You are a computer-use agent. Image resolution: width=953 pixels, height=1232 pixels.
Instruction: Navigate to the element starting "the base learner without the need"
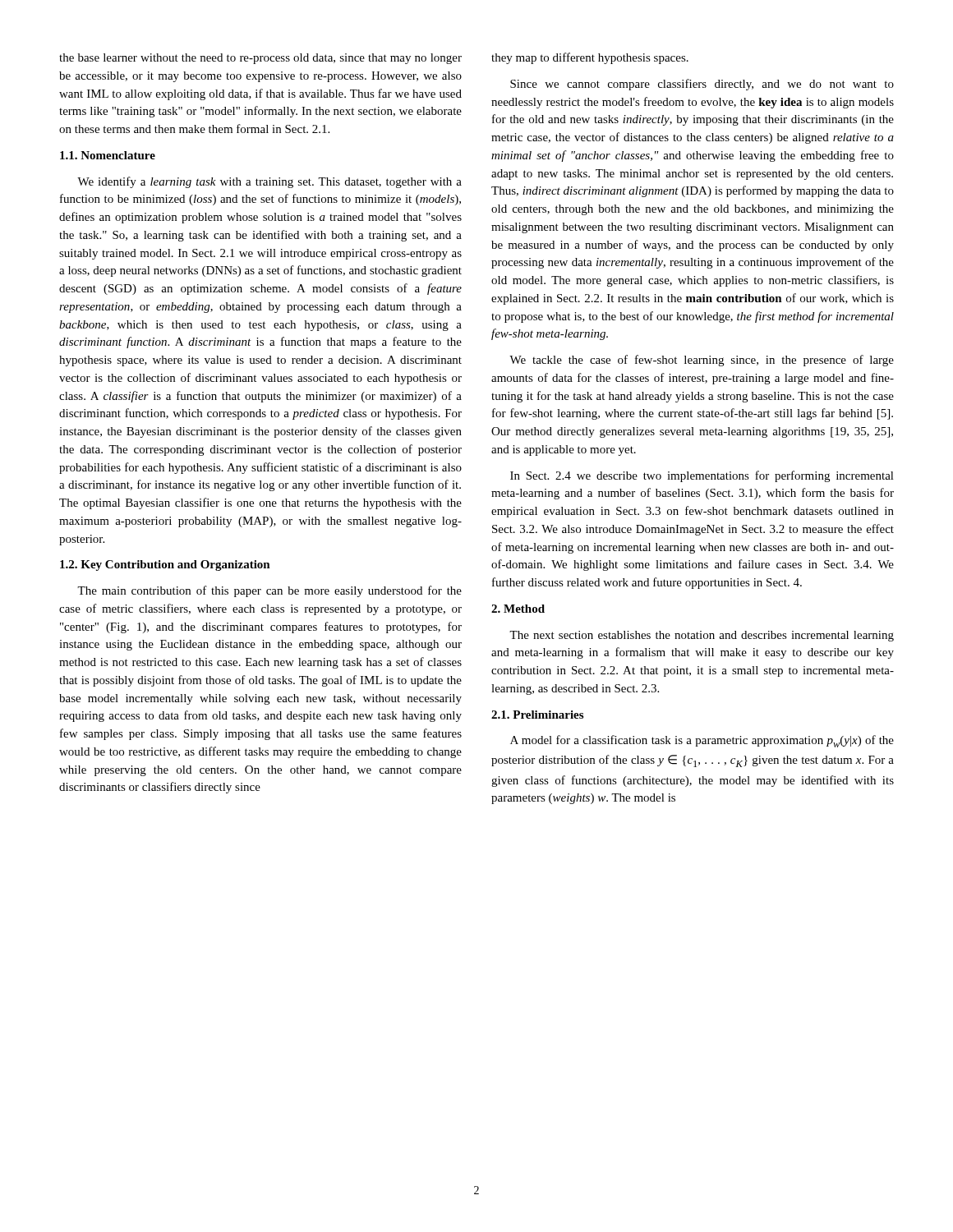[260, 94]
